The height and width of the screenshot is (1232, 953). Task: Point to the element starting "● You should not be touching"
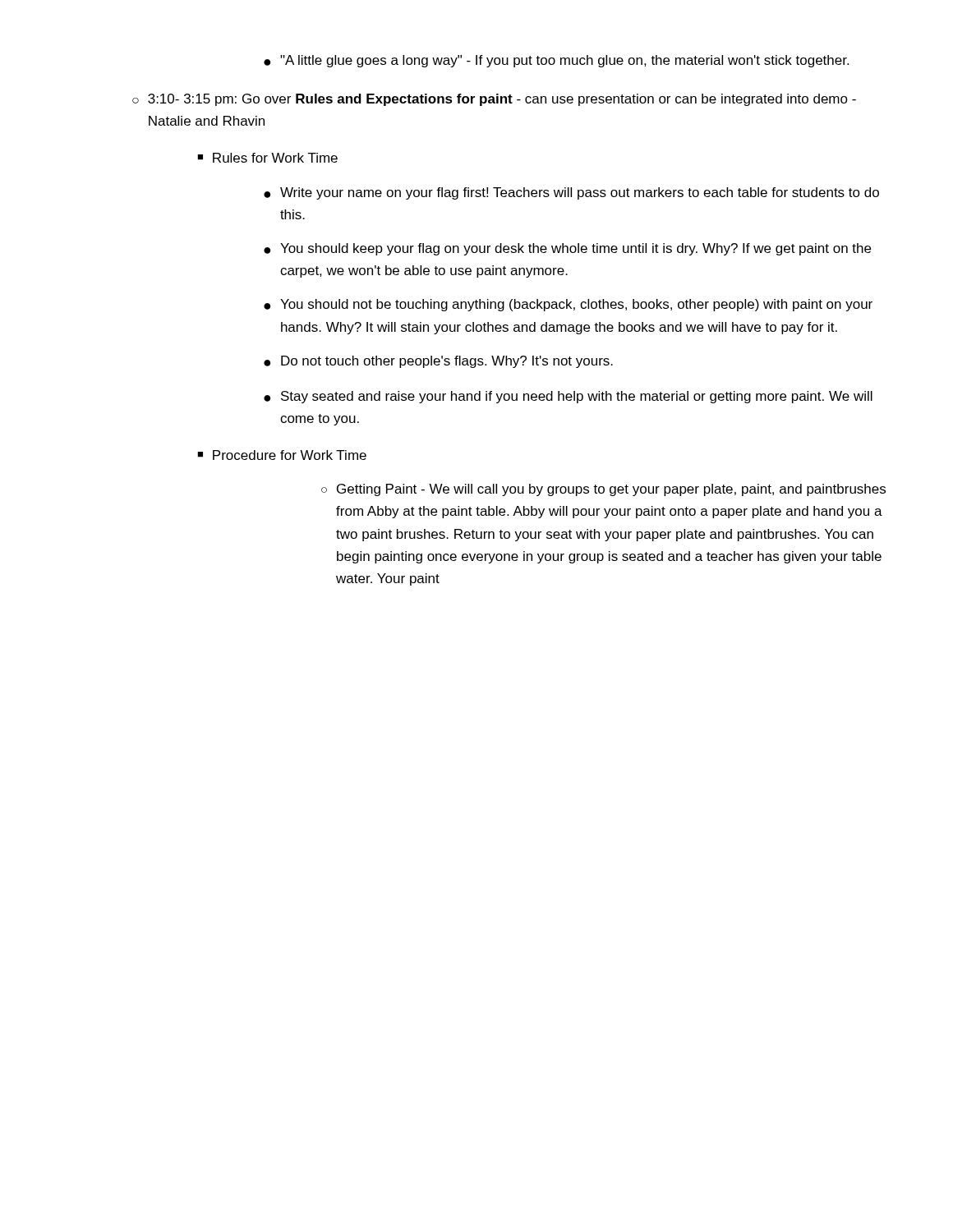tap(575, 316)
